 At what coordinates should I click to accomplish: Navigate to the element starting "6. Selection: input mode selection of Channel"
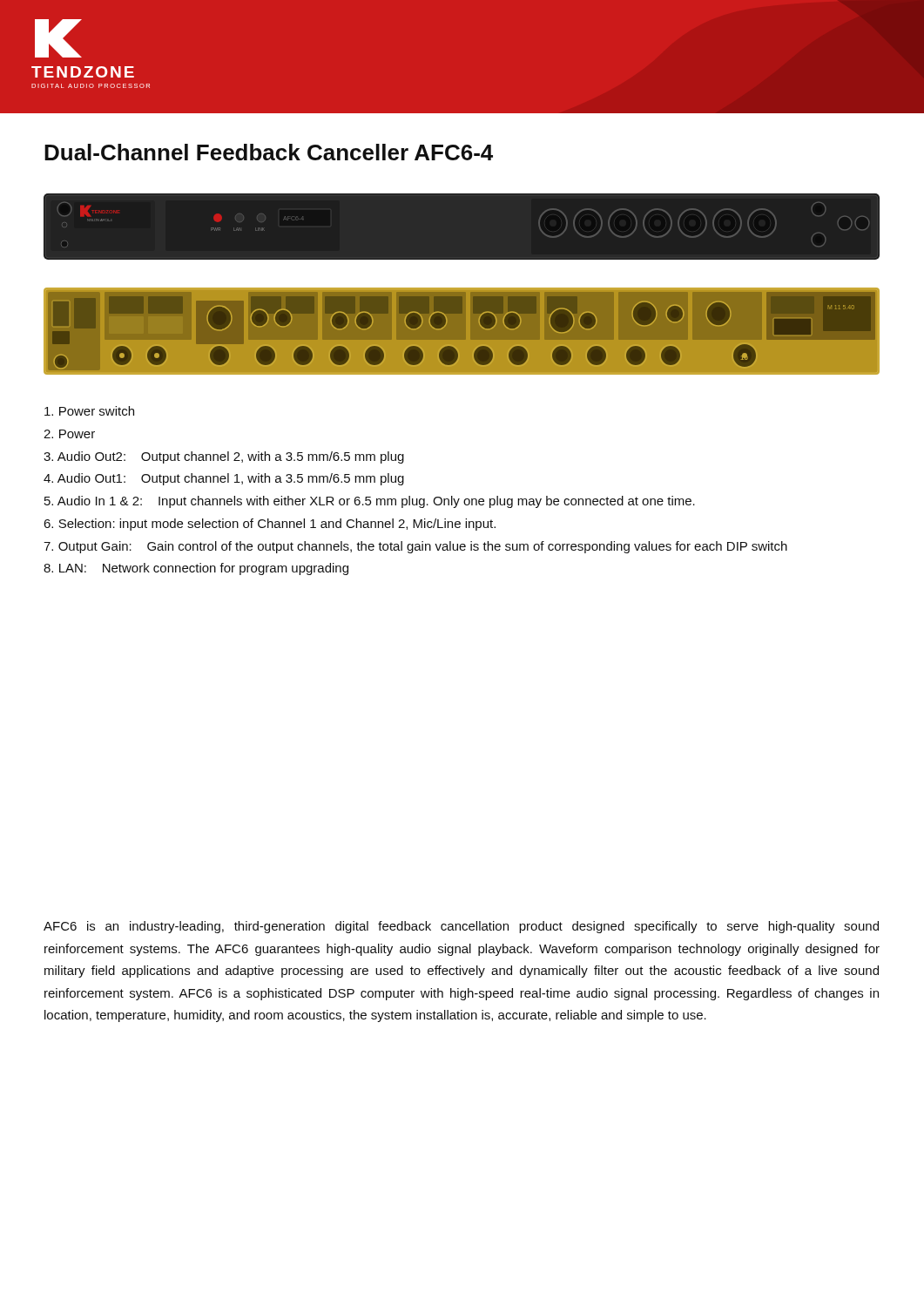(270, 523)
